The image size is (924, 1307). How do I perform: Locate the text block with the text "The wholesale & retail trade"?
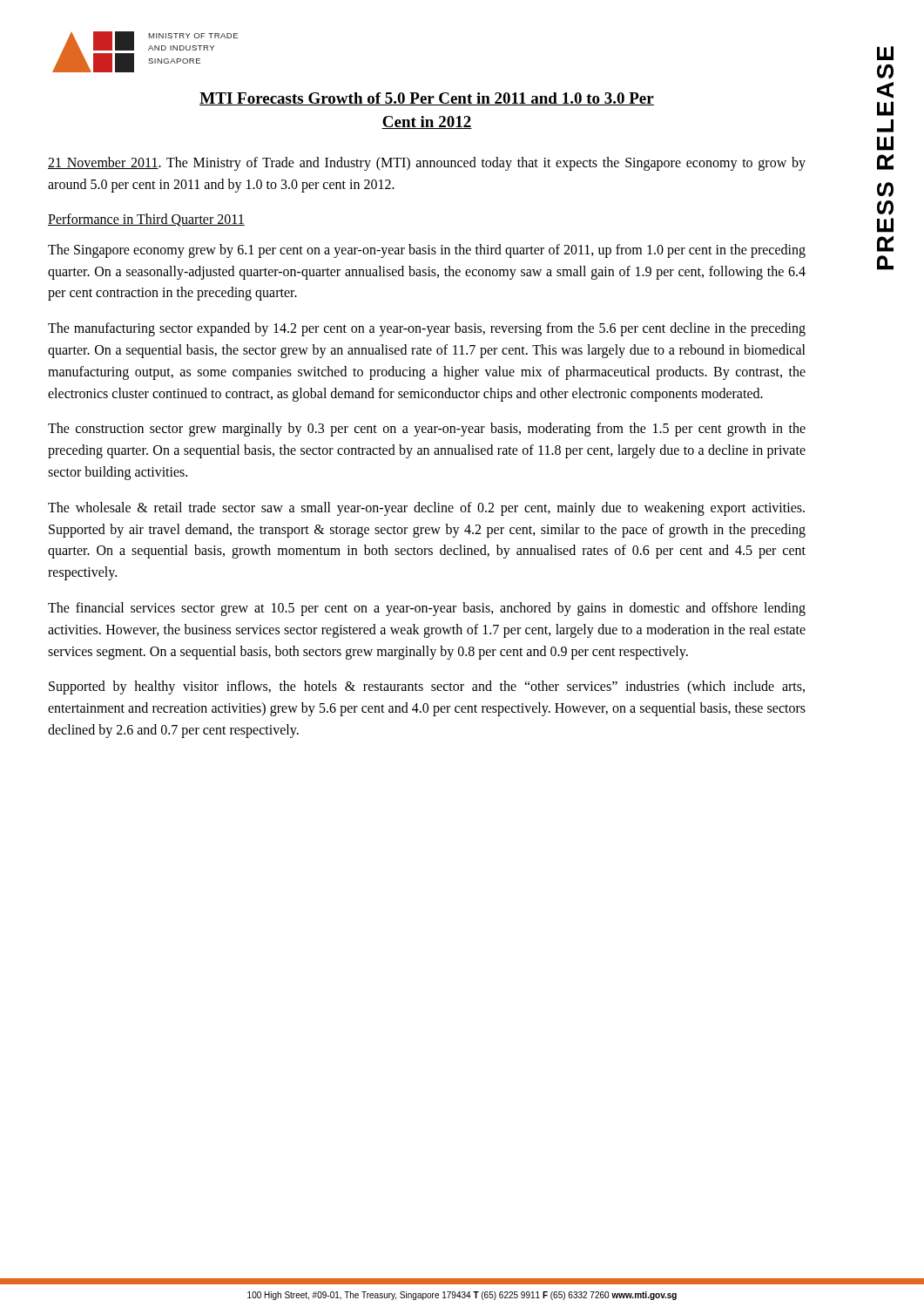tap(427, 540)
